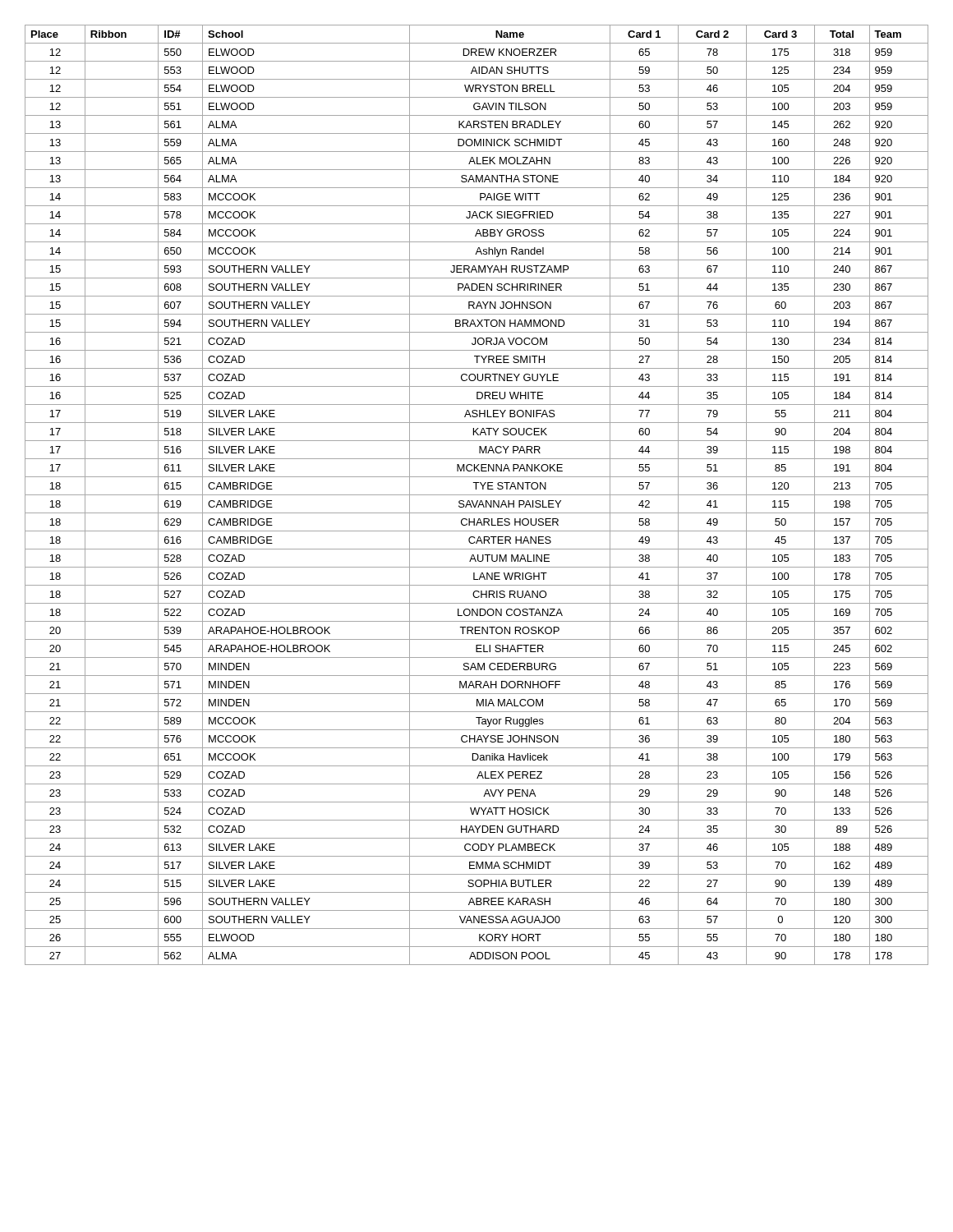Image resolution: width=953 pixels, height=1232 pixels.
Task: Find the table that mentions "Ashlyn Randel"
Action: (x=476, y=495)
